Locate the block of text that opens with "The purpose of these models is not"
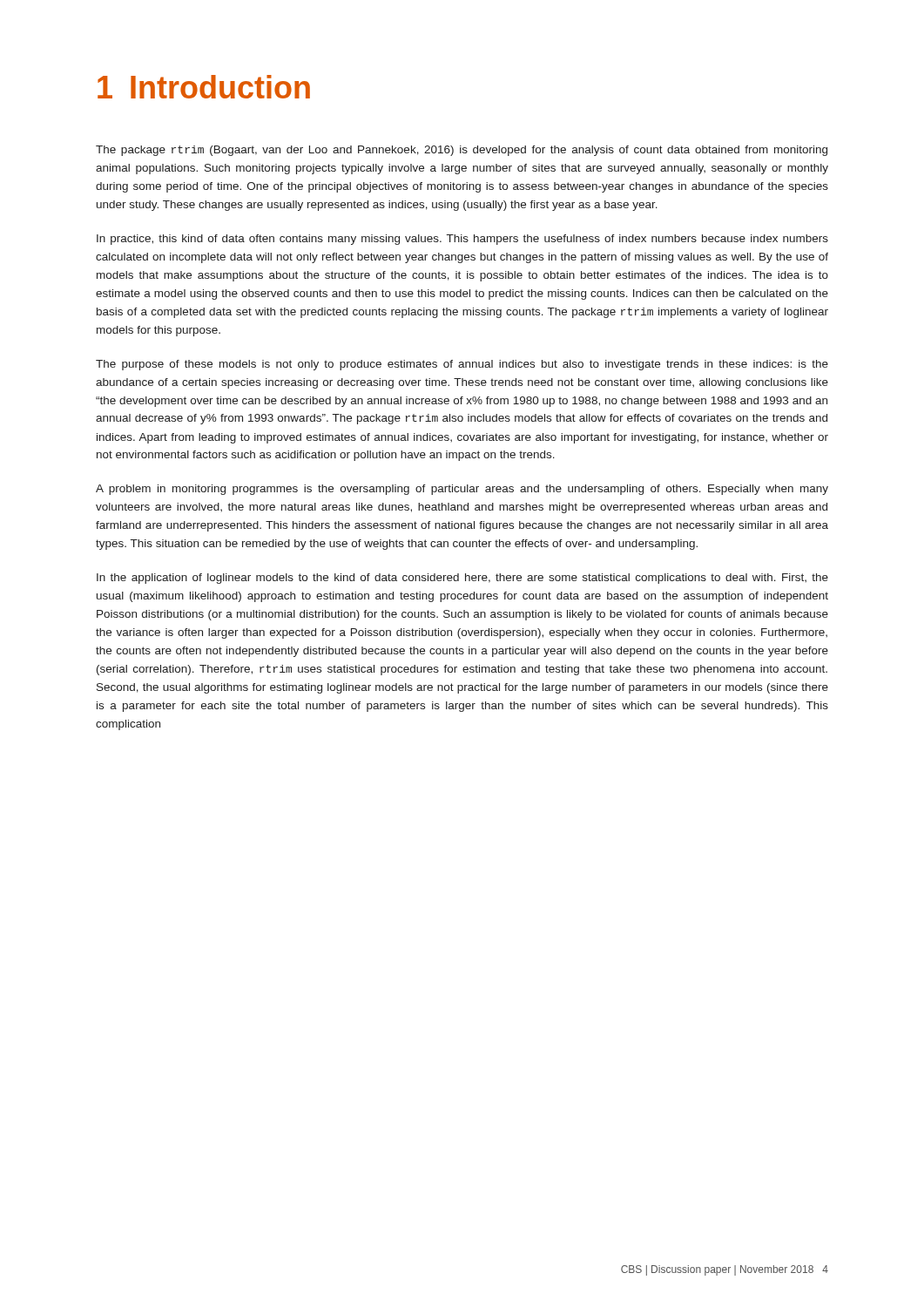Screen dimensions: 1307x924 point(462,409)
